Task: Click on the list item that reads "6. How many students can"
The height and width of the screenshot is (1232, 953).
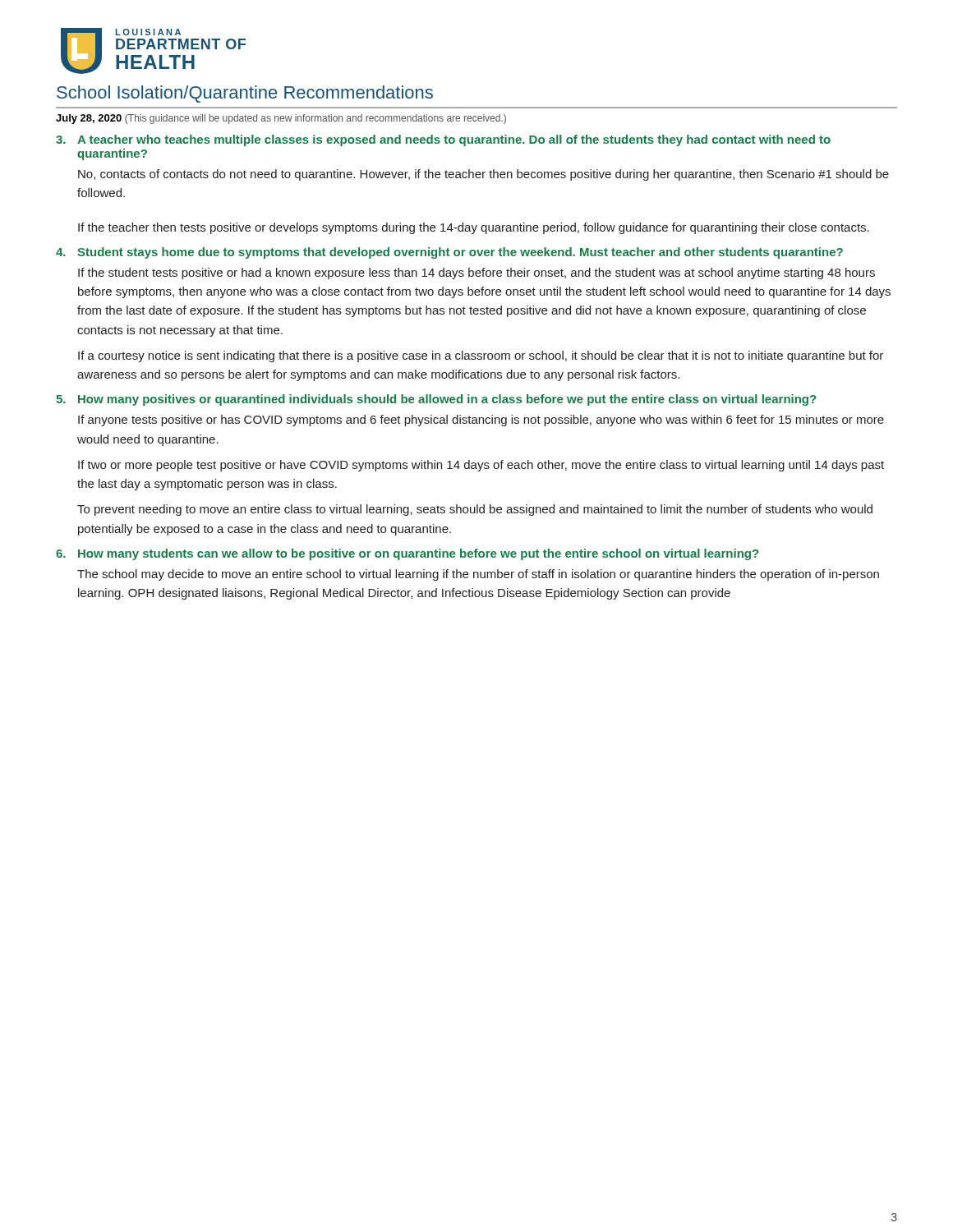Action: [408, 553]
